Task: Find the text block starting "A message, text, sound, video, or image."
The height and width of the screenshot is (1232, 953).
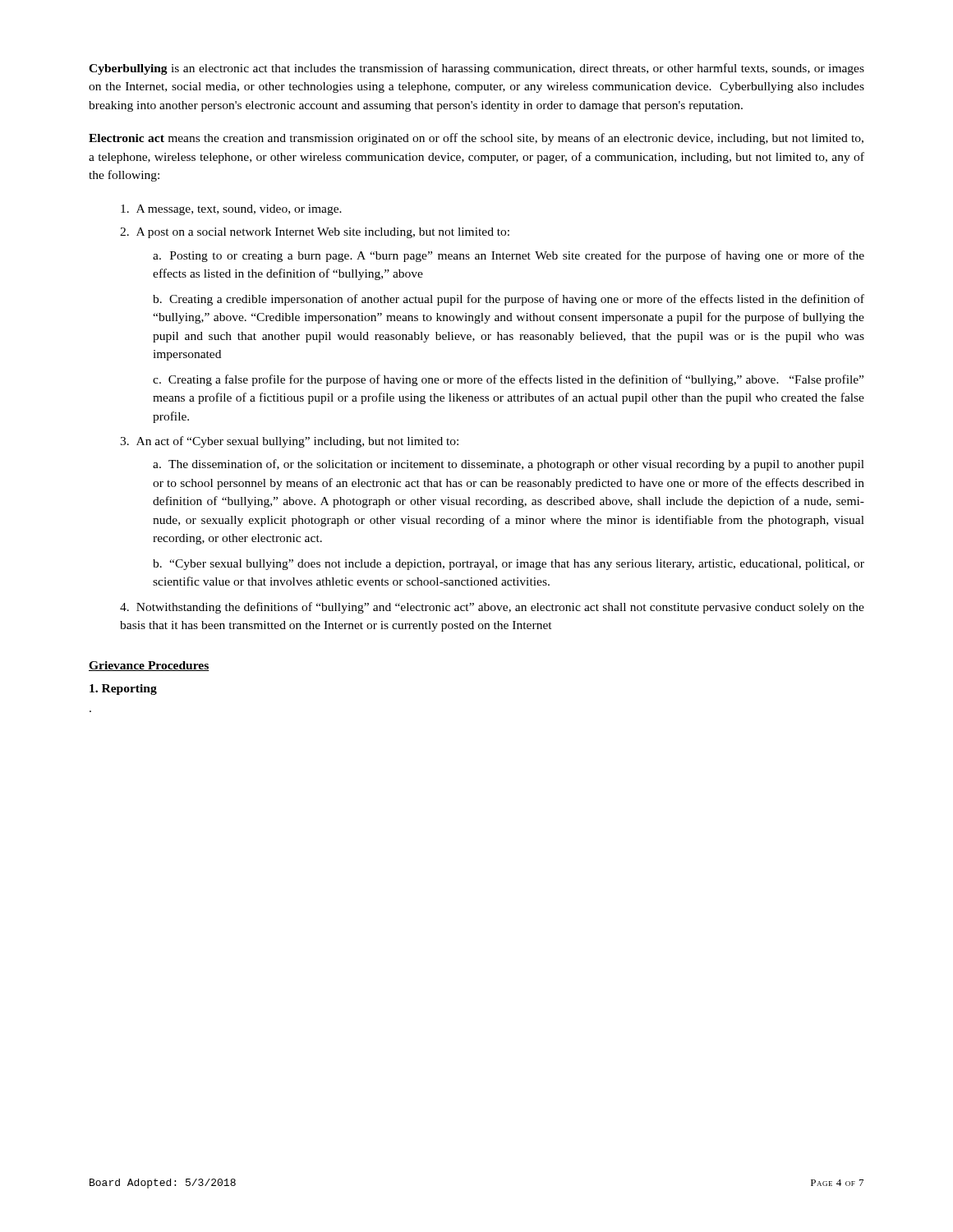Action: [x=239, y=208]
